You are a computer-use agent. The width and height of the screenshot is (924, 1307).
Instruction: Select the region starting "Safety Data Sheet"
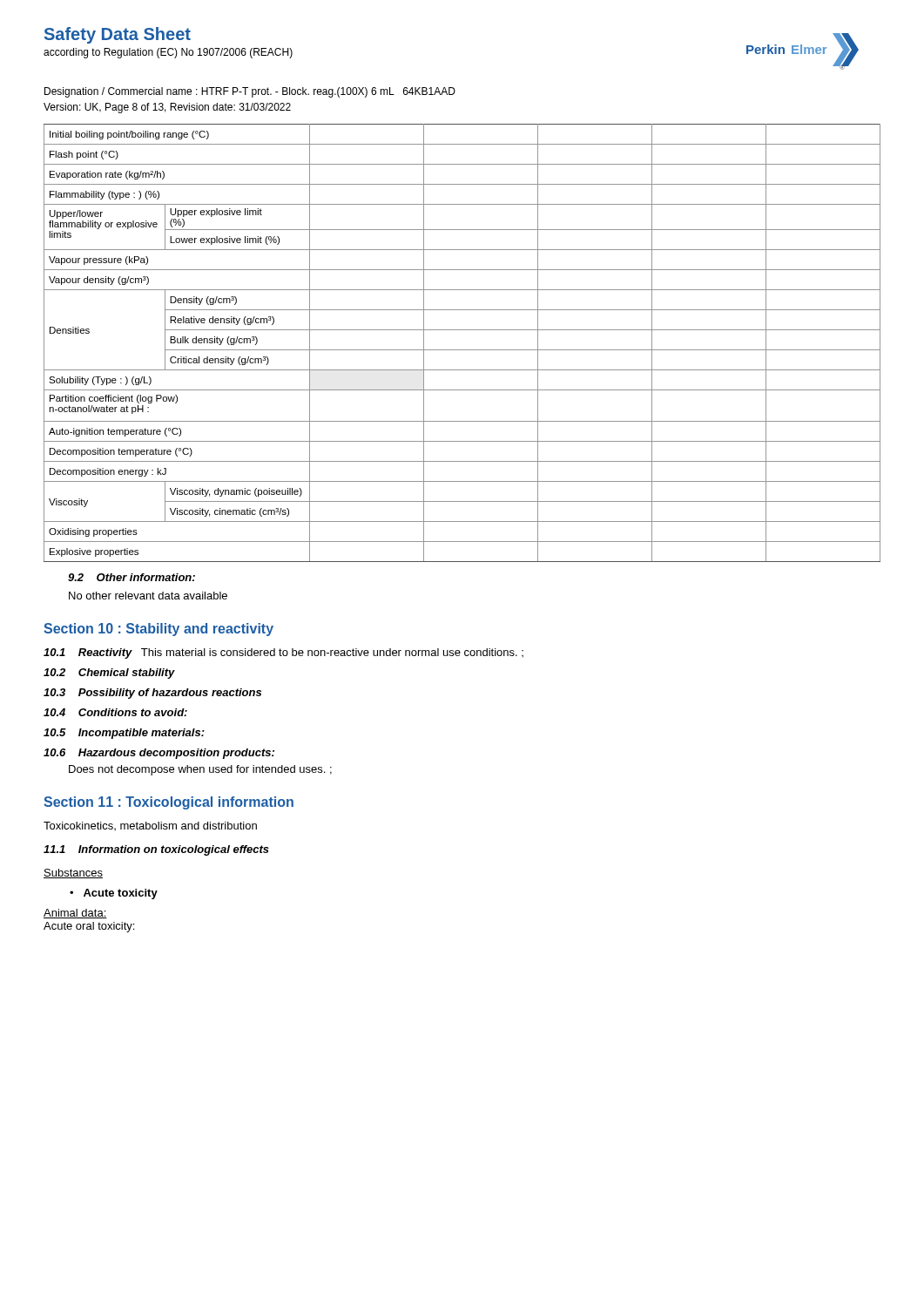117,34
